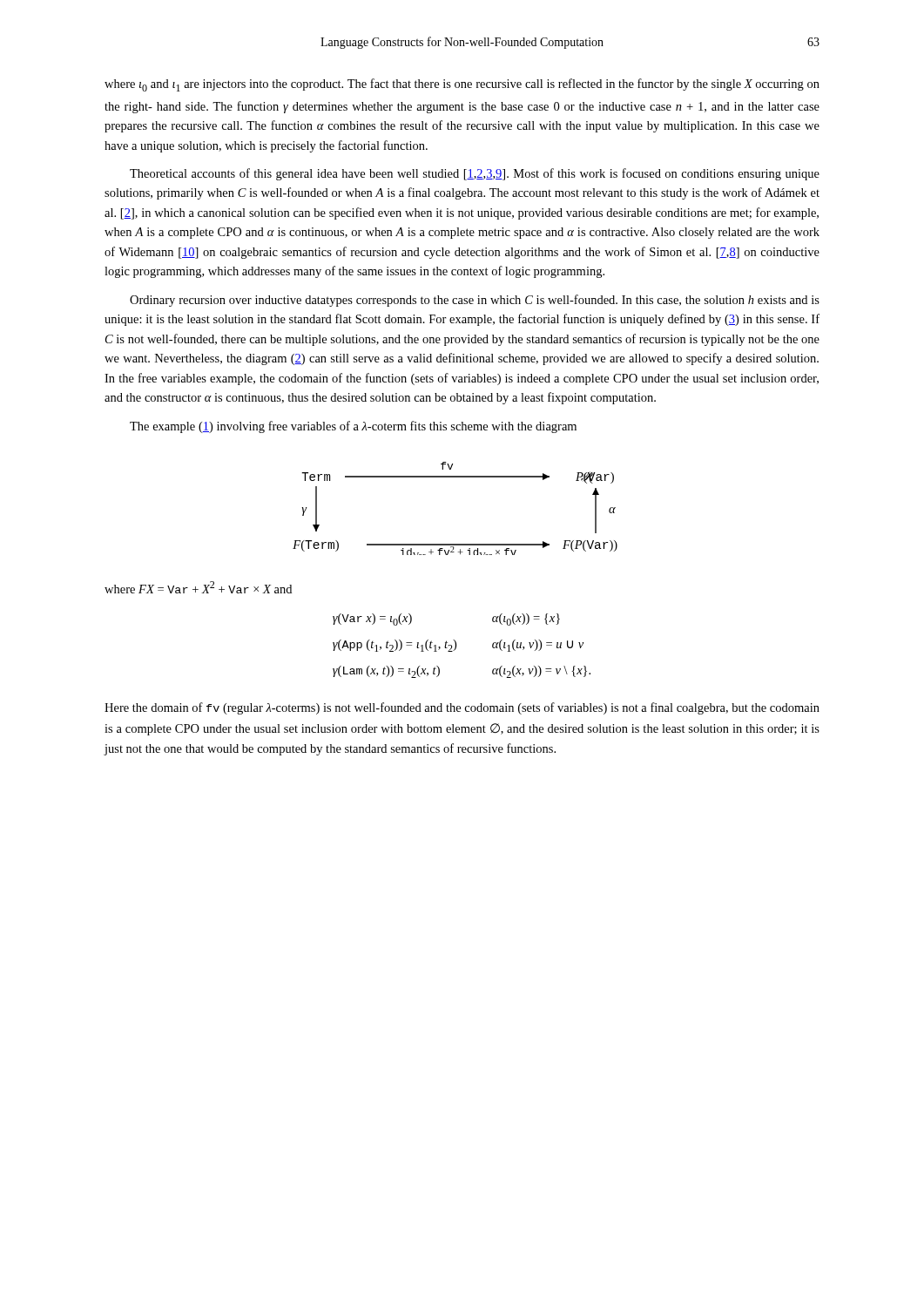Viewport: 924px width, 1307px height.
Task: Locate the block of text that opens with "where FX = Var + X2"
Action: coord(198,587)
